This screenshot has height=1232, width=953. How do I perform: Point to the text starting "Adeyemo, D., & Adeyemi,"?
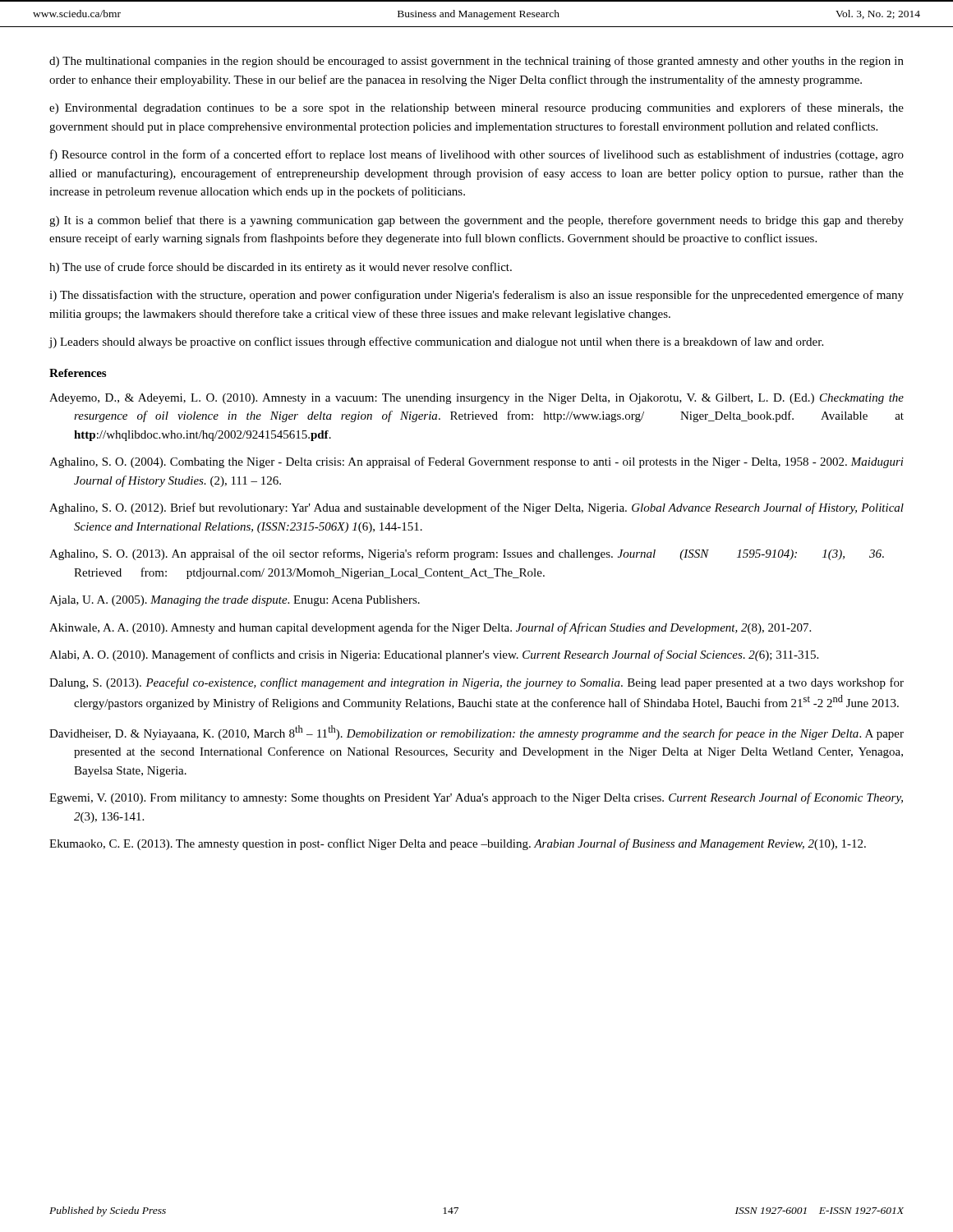point(476,416)
